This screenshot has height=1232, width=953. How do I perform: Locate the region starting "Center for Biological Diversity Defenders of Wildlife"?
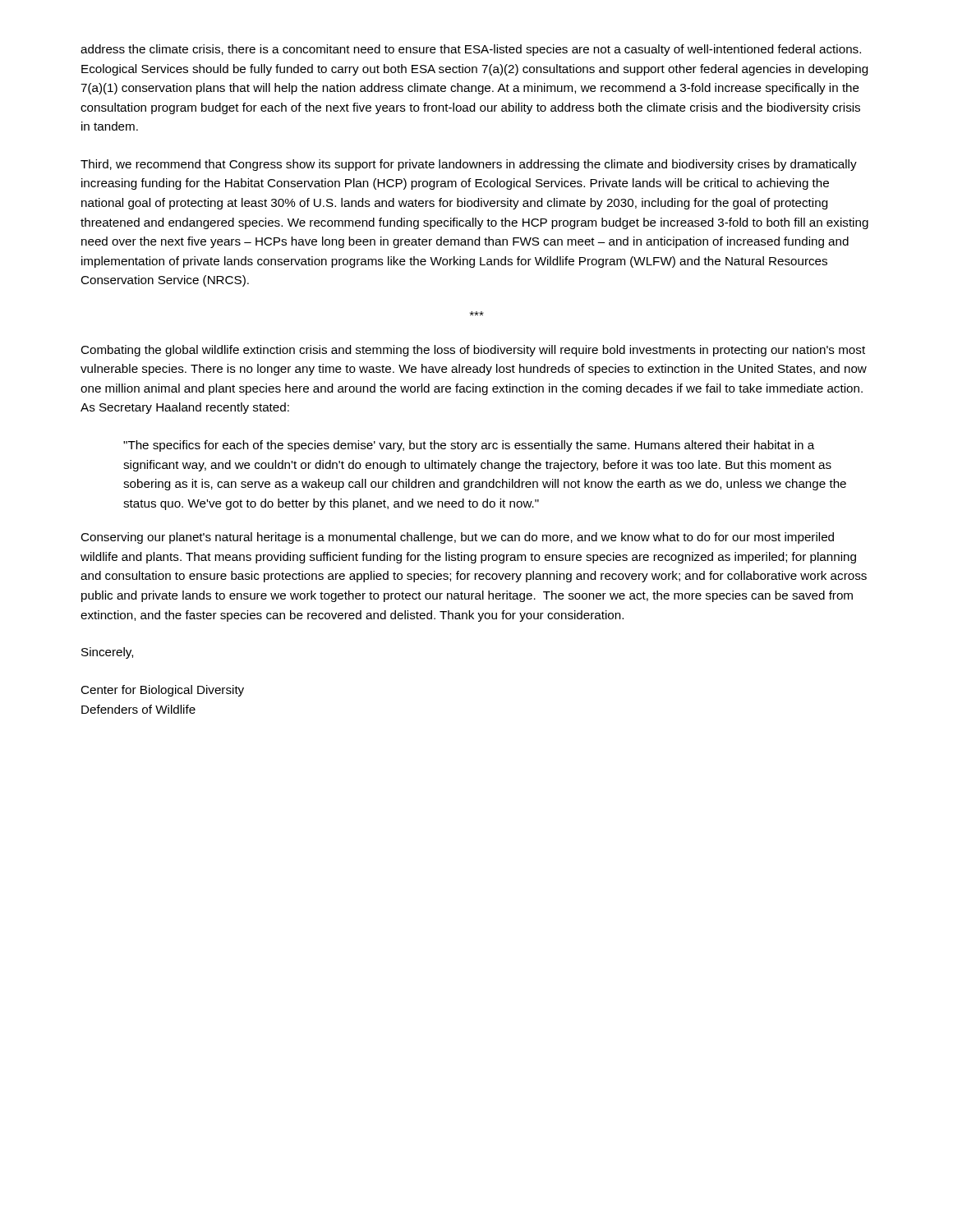point(162,699)
